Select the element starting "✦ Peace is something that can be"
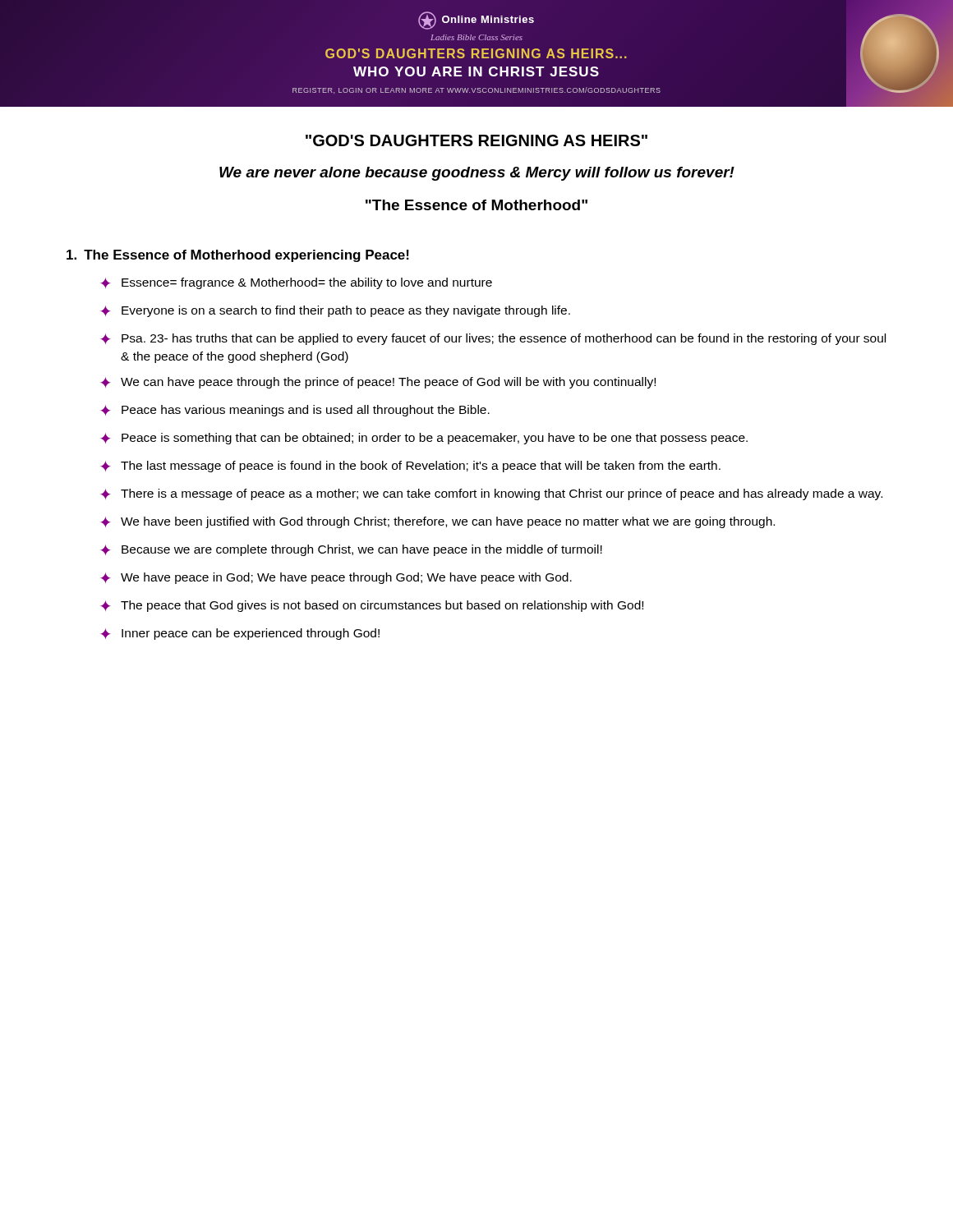953x1232 pixels. point(424,439)
